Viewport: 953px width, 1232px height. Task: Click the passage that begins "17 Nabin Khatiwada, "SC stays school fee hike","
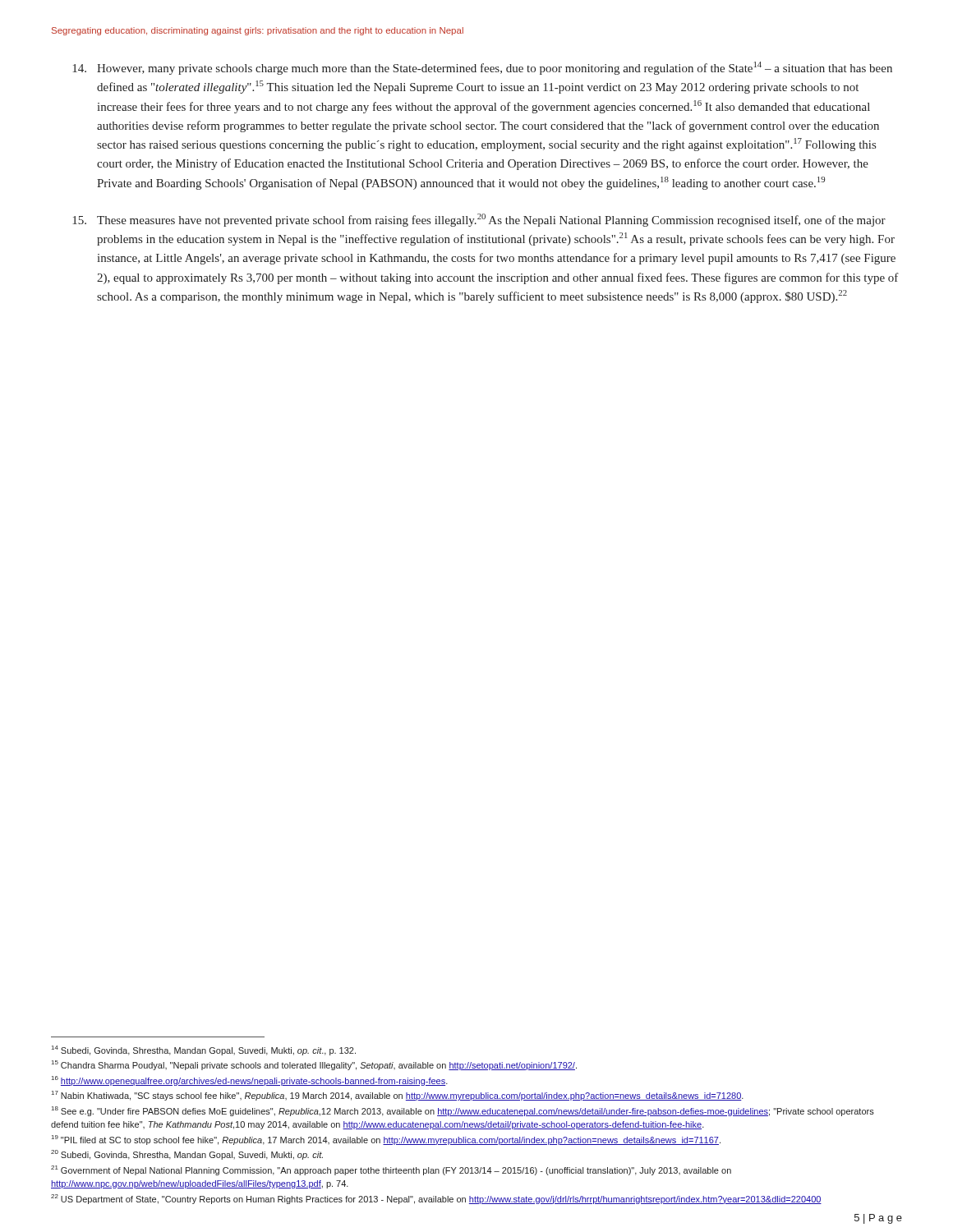coord(397,1095)
